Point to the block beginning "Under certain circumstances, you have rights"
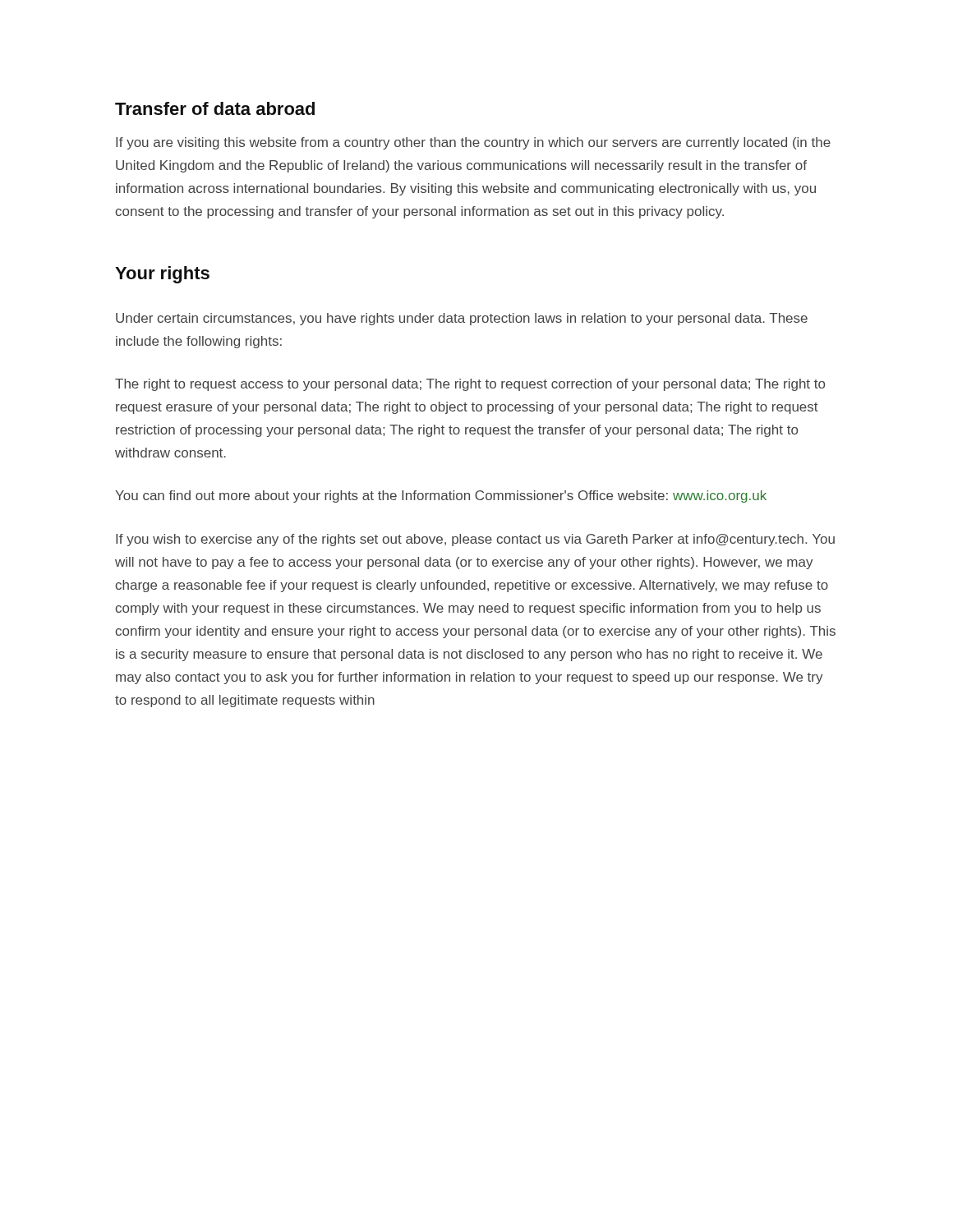Viewport: 953px width, 1232px height. coord(462,330)
